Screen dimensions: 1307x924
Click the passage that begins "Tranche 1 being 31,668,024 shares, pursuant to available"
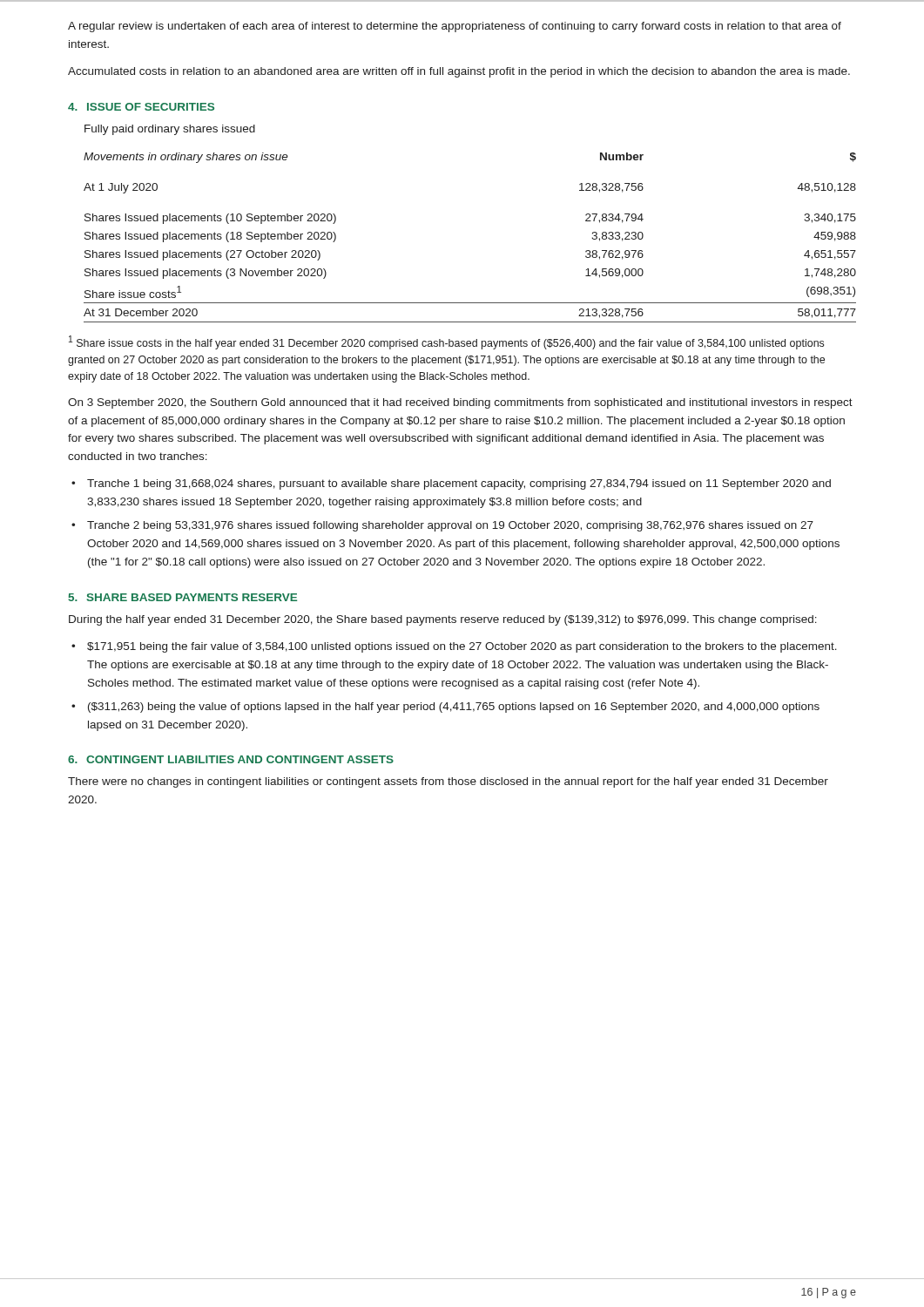459,493
